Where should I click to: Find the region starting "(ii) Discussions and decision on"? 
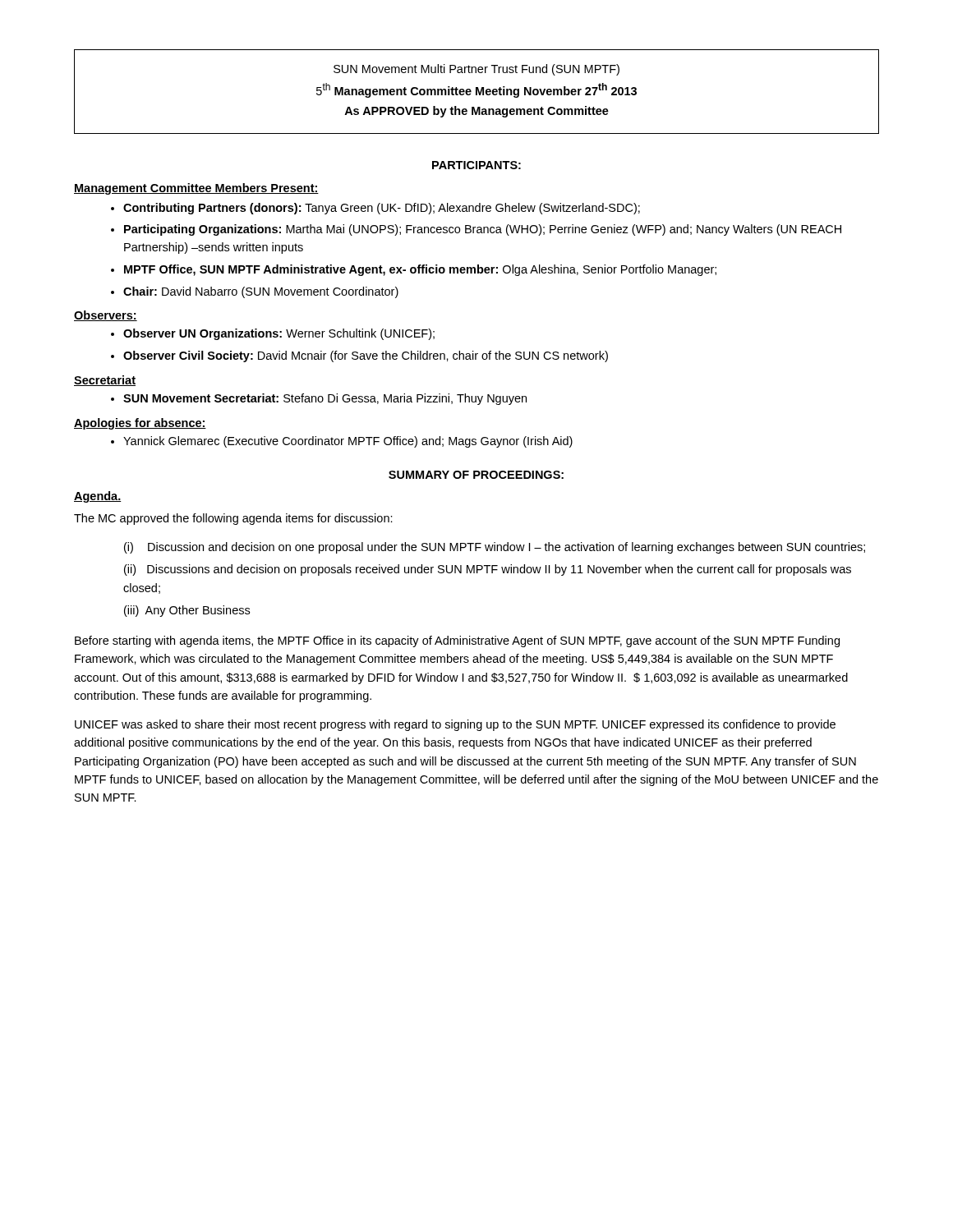click(x=487, y=579)
